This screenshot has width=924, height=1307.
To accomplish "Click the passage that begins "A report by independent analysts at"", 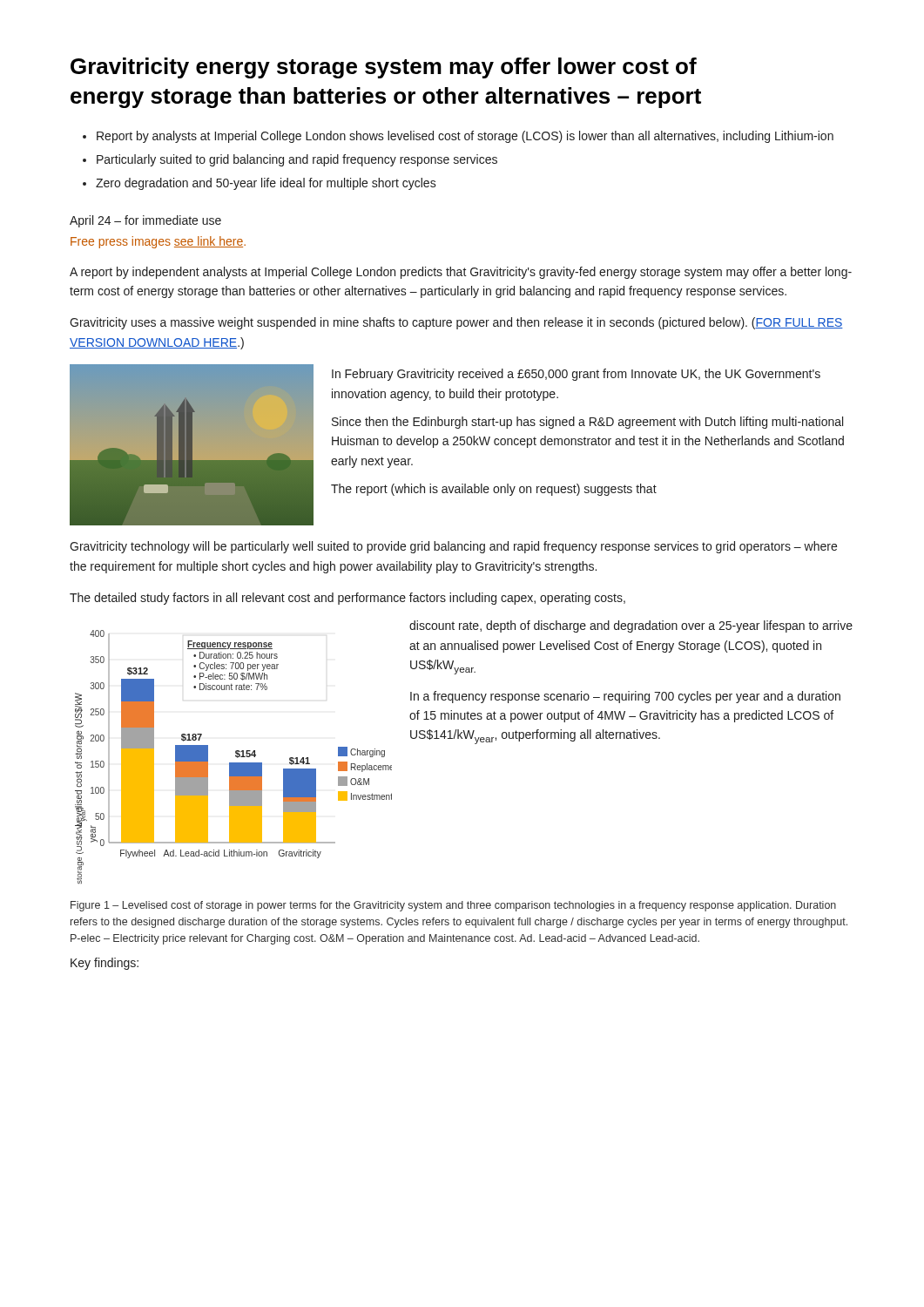I will [x=461, y=281].
